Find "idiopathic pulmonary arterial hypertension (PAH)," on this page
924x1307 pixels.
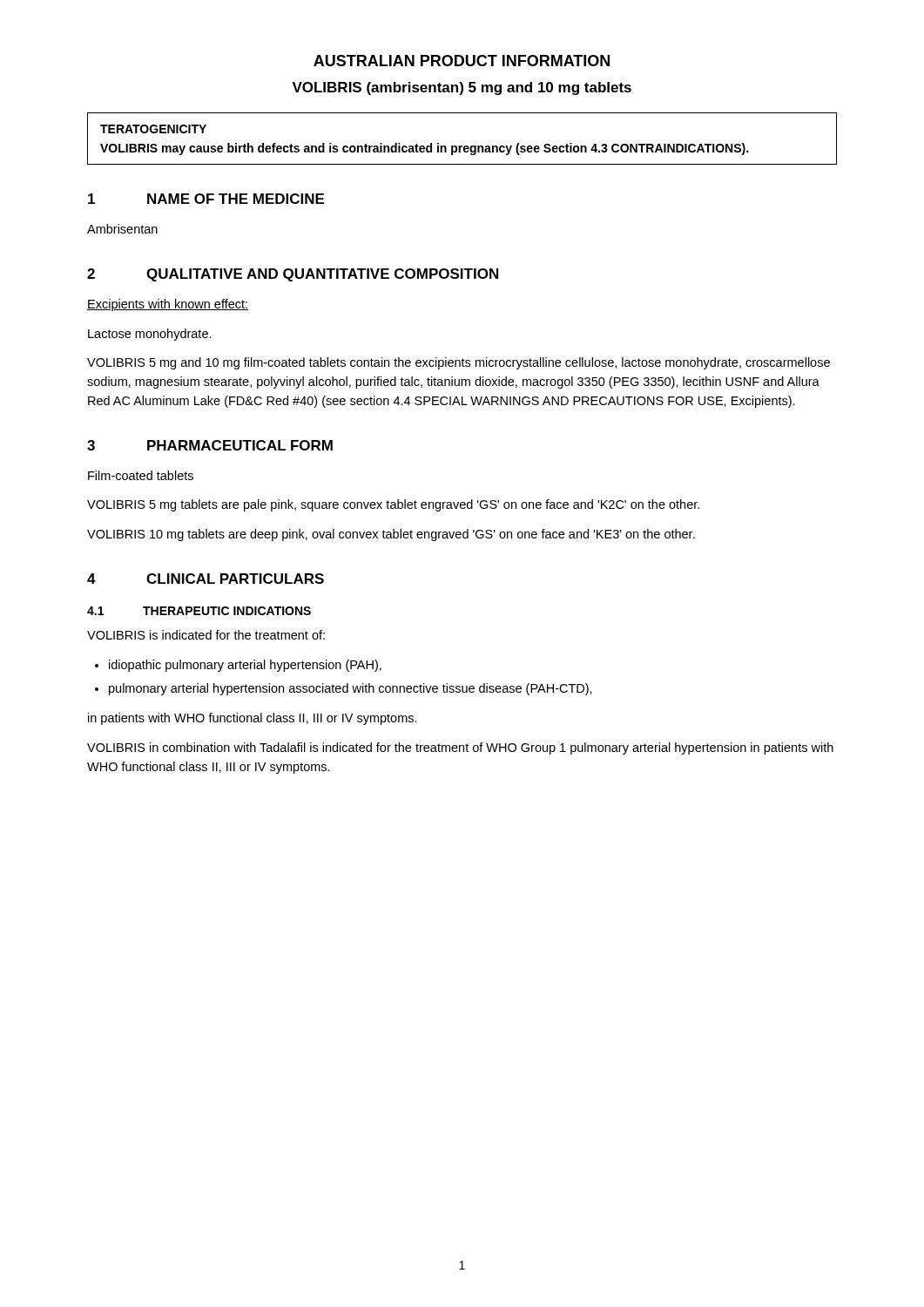(245, 664)
